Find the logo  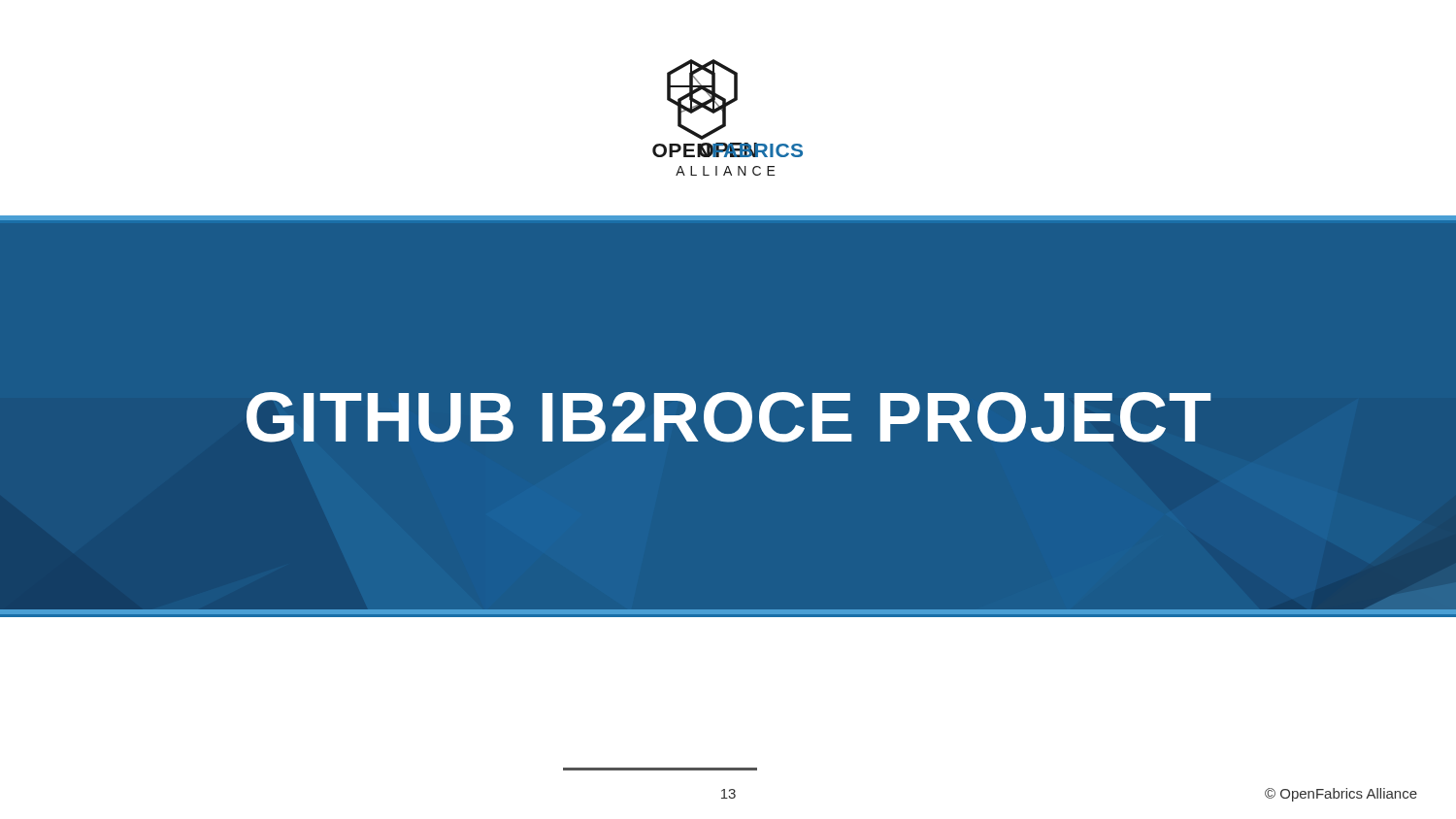728,116
